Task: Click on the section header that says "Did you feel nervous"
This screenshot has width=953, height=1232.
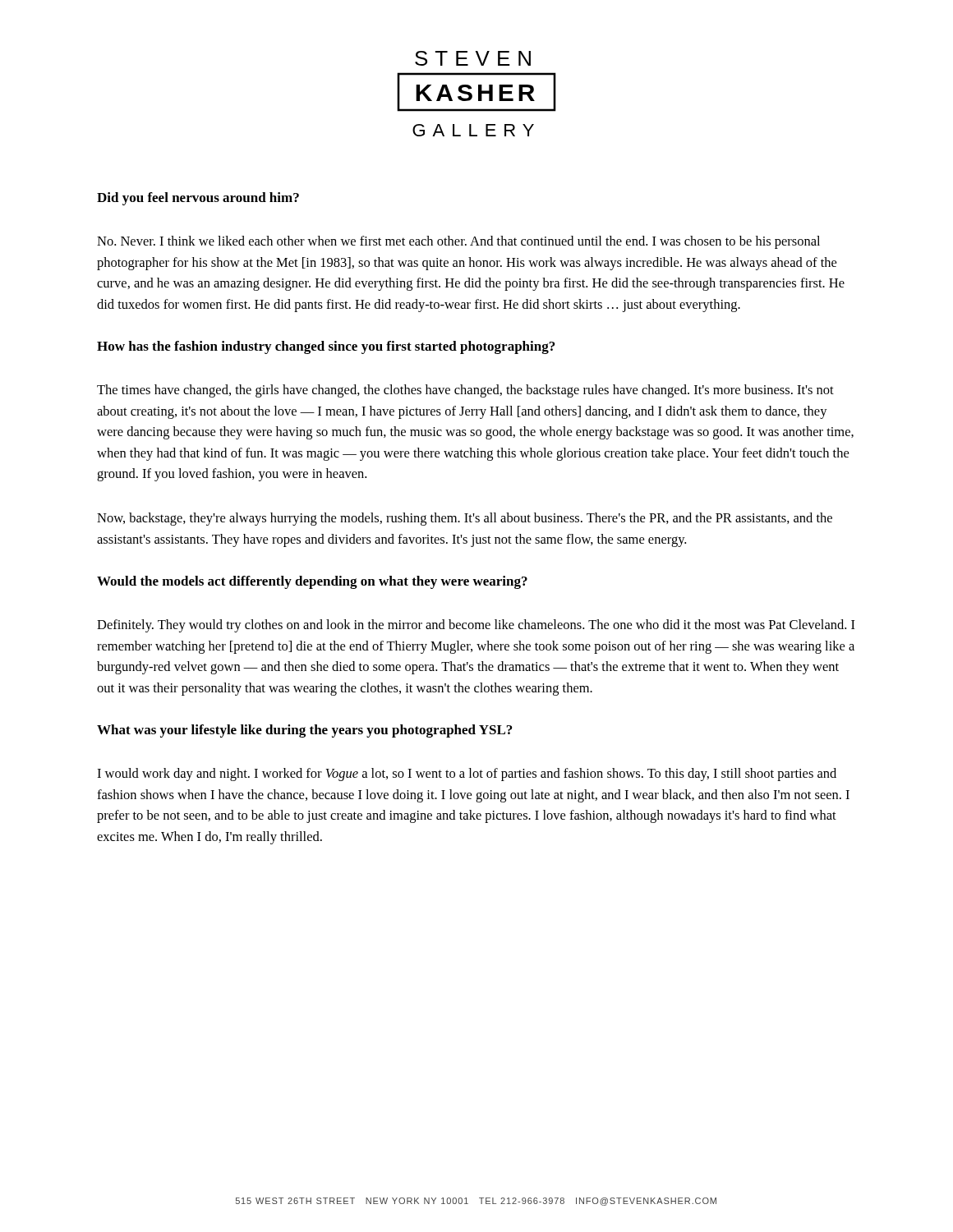Action: (x=198, y=199)
